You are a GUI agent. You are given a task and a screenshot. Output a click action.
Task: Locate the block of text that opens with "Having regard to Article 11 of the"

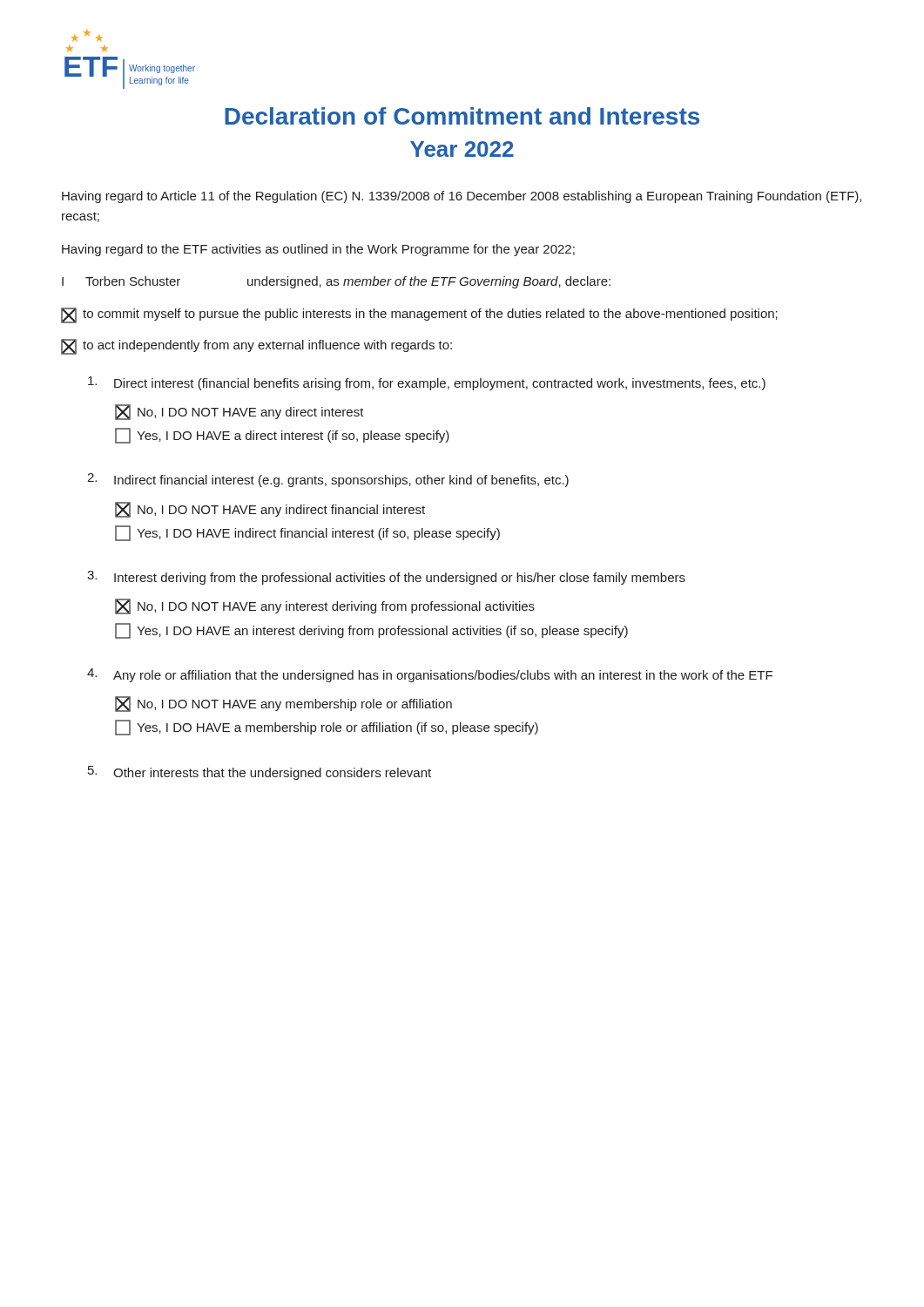click(x=462, y=206)
